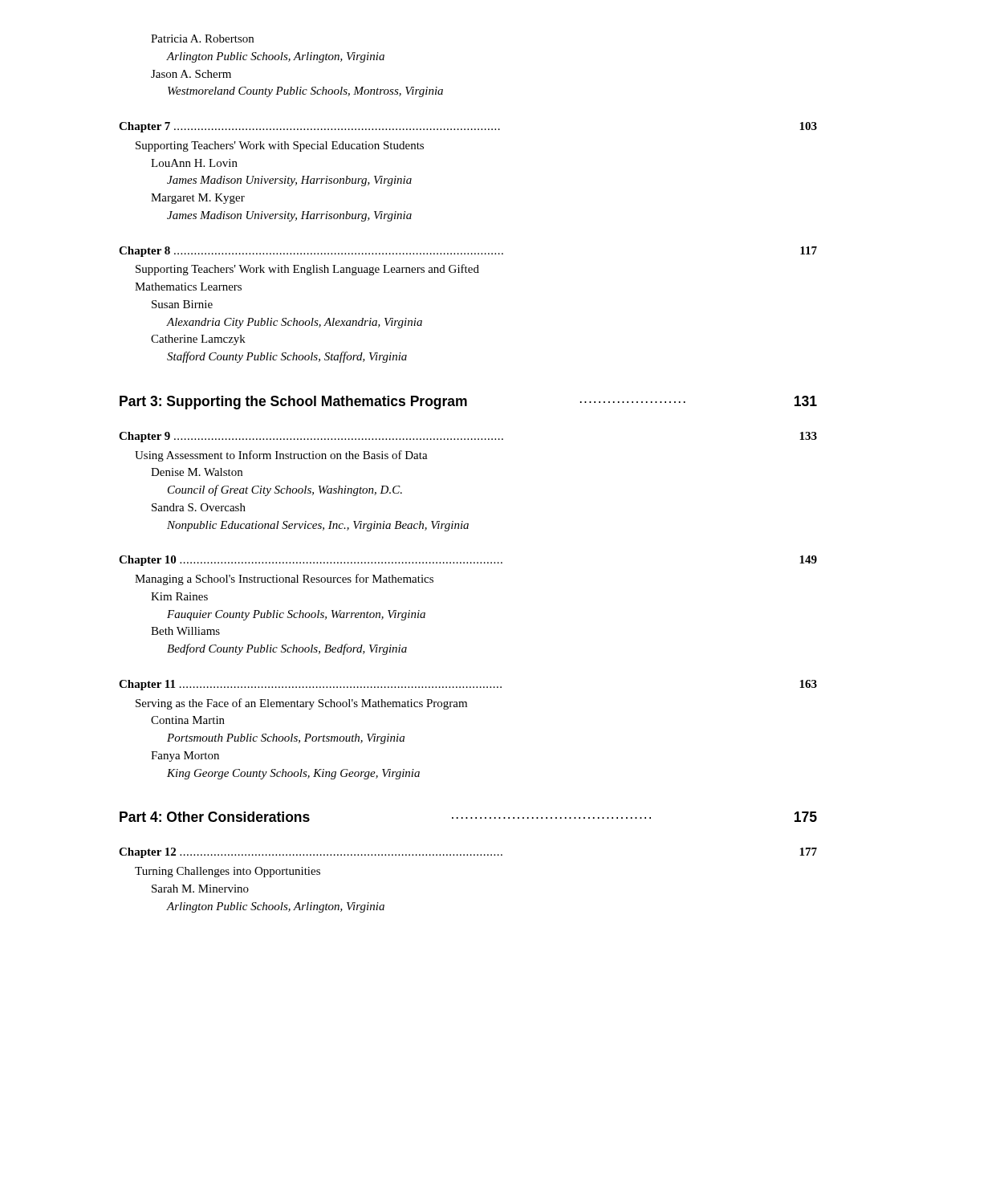Screen dimensions: 1204x992
Task: Where is the passage that starts "Chapter 11 ............................................................................................... 163 Serving as"?
Action: tap(468, 685)
